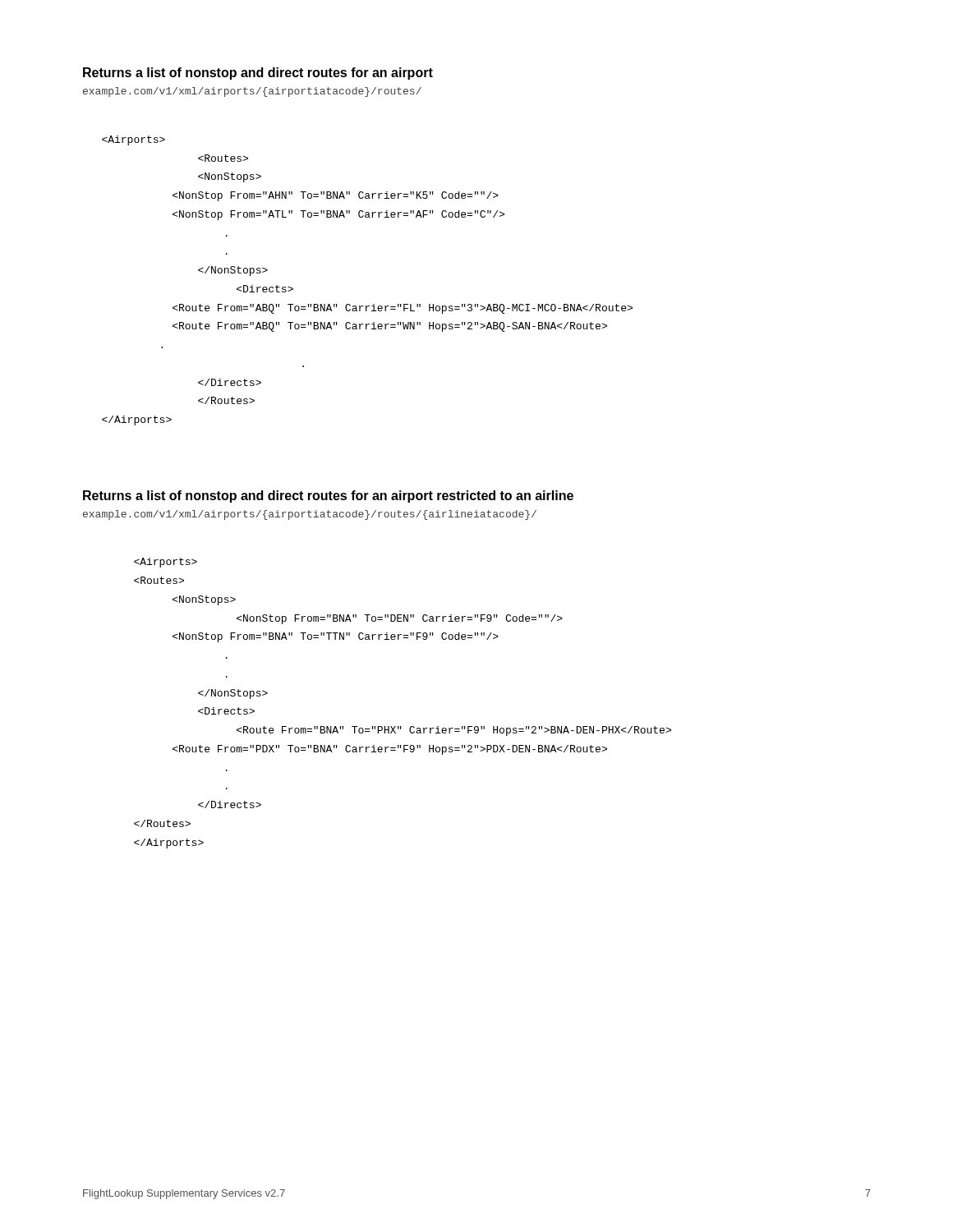
Task: Where is the passage that starts ". . BNA-DEN-PHX PDX-DEN-BNA ."?
Action: (166, 563)
